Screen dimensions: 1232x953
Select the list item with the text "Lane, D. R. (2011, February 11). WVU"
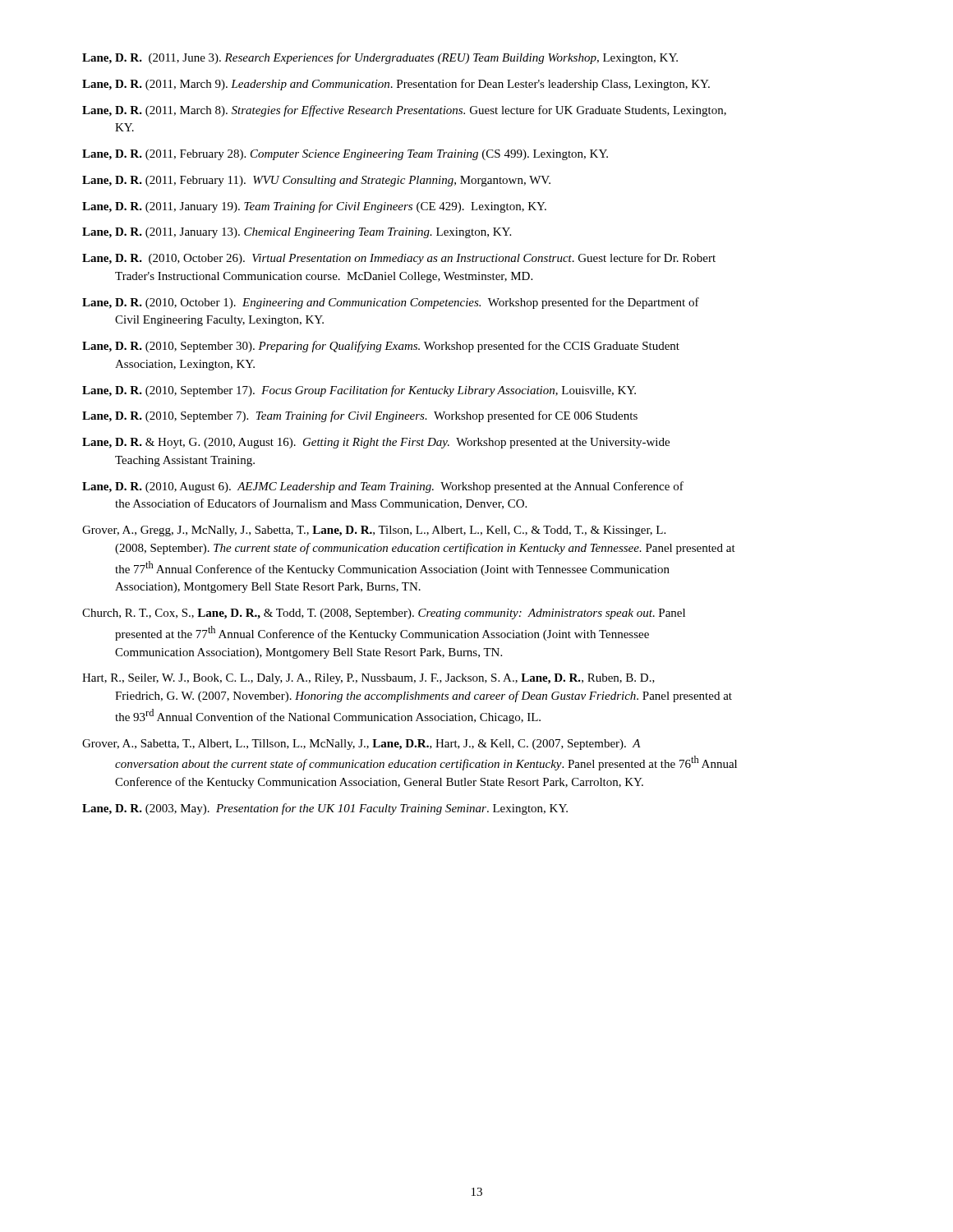(476, 180)
